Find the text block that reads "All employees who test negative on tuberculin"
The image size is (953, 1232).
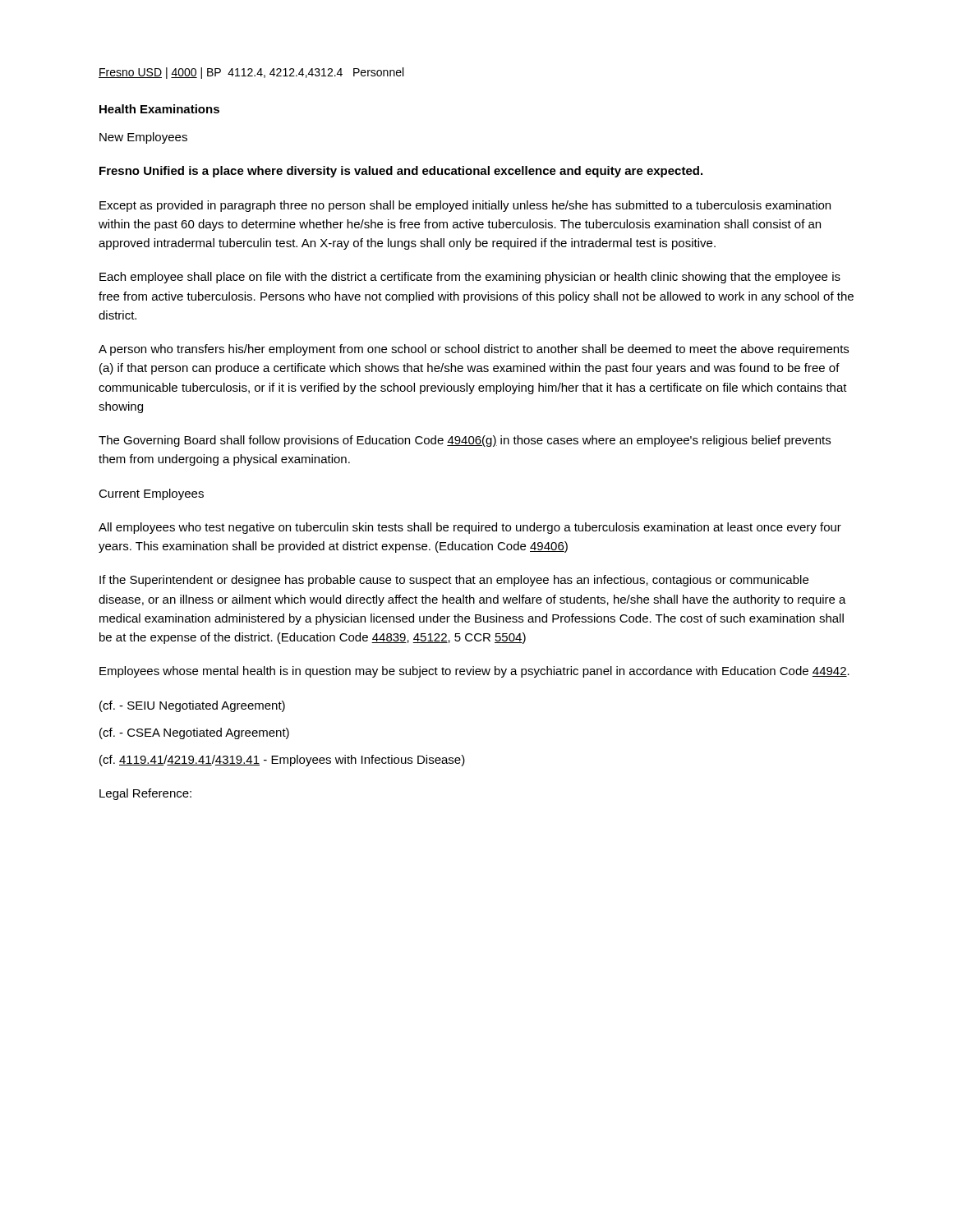pyautogui.click(x=470, y=536)
